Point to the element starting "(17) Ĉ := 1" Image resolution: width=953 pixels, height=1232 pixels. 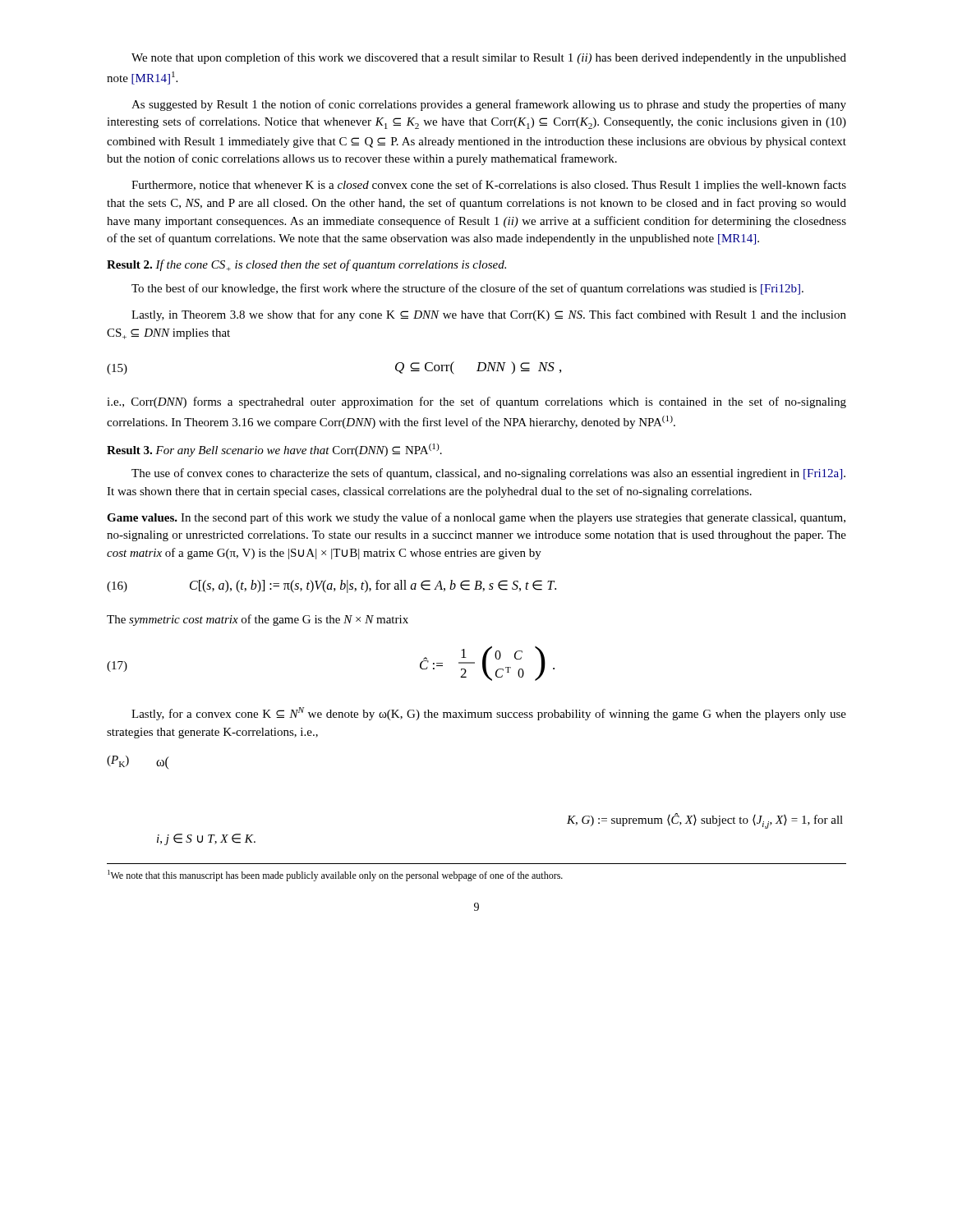pos(476,666)
